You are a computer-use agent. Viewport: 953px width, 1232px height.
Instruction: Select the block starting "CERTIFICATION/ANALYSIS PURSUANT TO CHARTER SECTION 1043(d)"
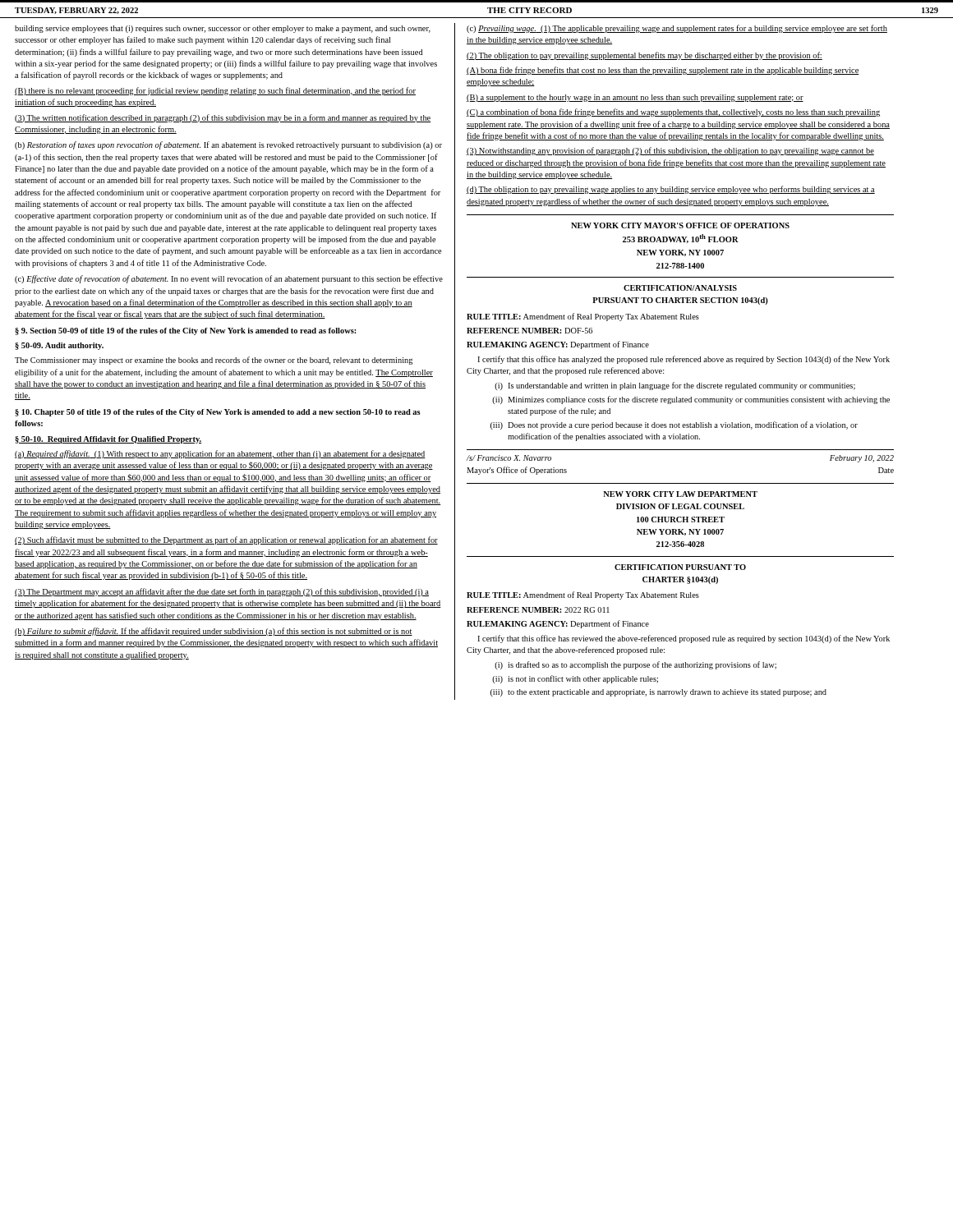680,295
